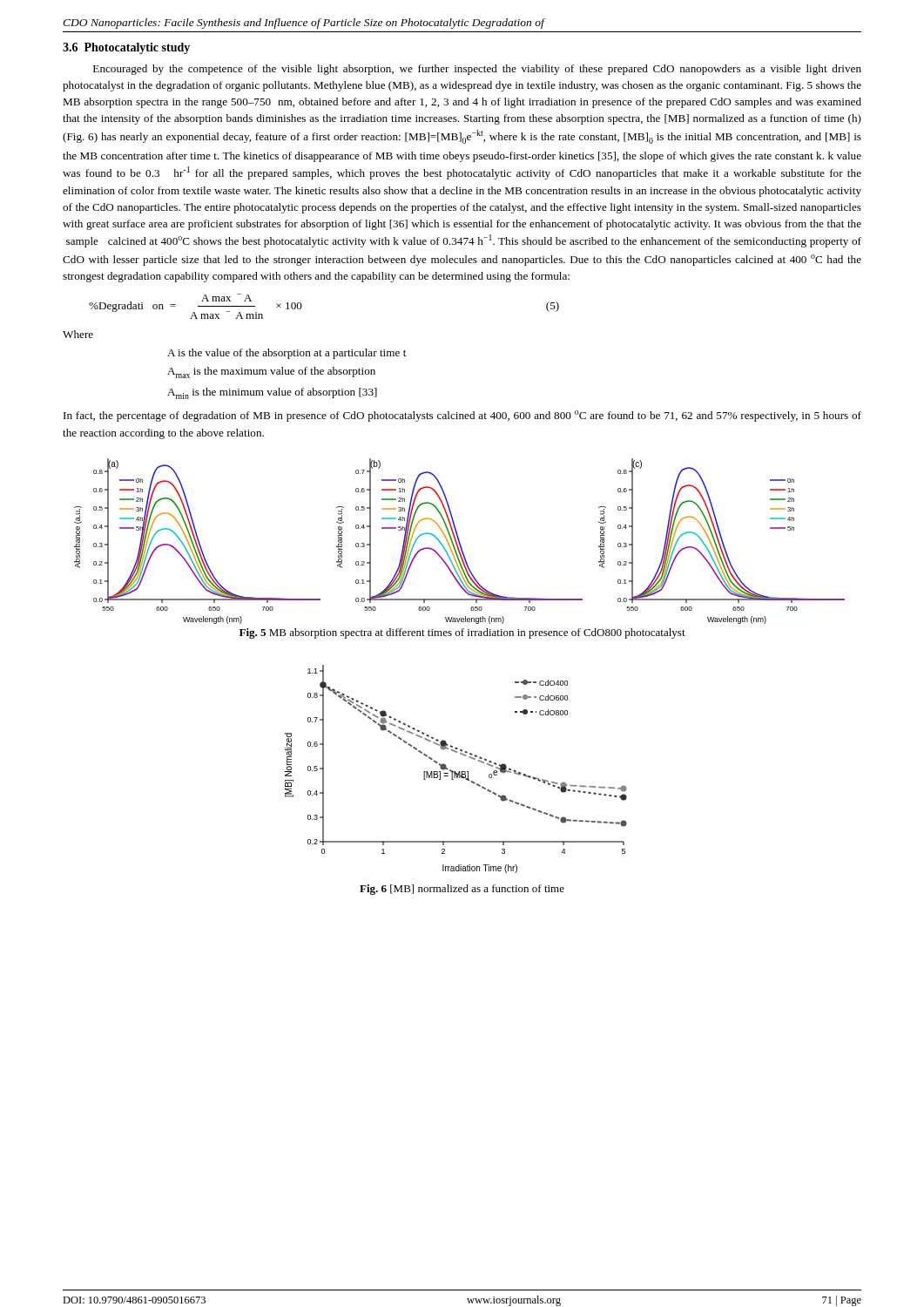Click on the text block starting "%Degradati on = A max"
Viewport: 924px width, 1307px height.
coord(223,306)
